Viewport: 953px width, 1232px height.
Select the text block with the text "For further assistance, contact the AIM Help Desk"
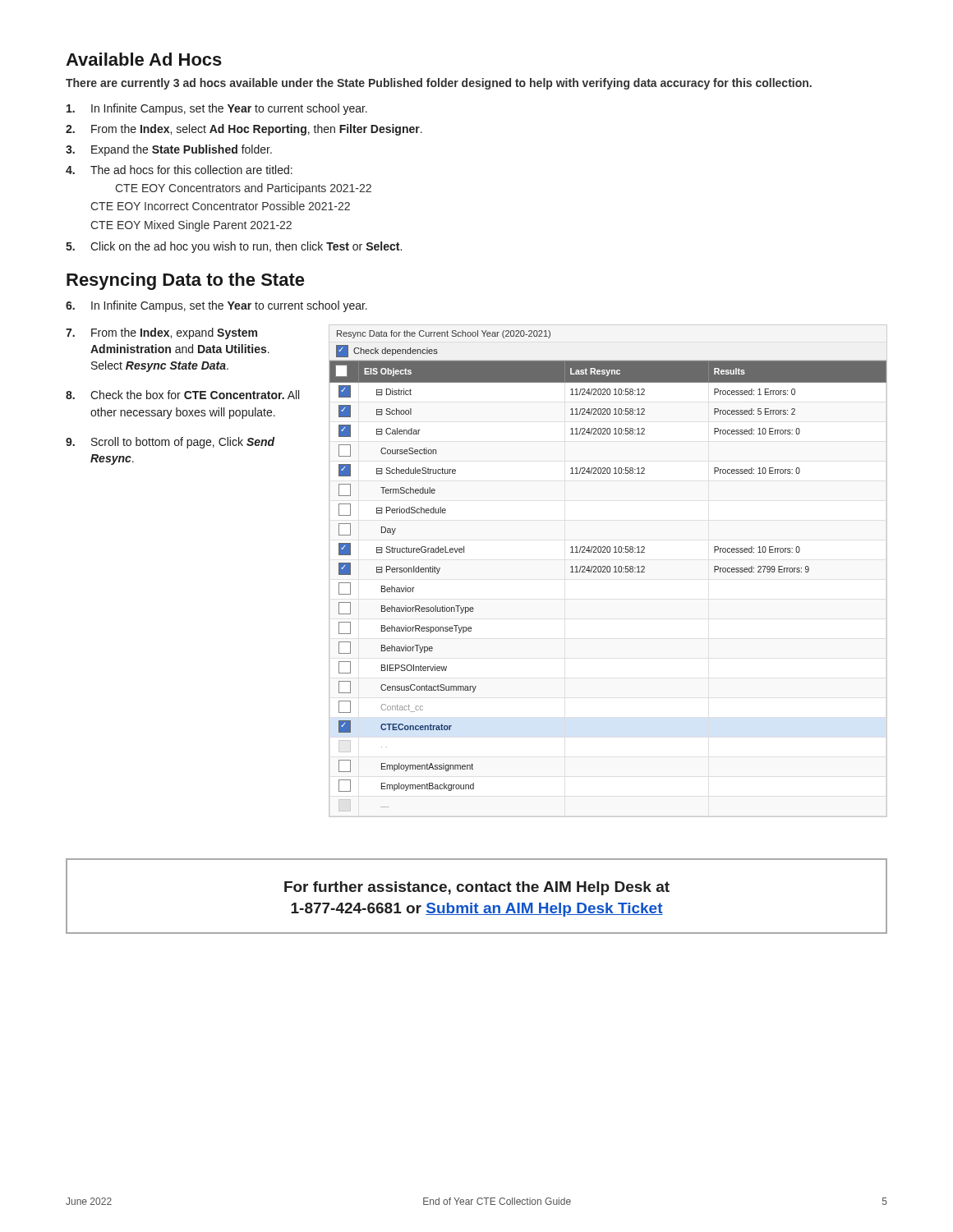click(476, 896)
